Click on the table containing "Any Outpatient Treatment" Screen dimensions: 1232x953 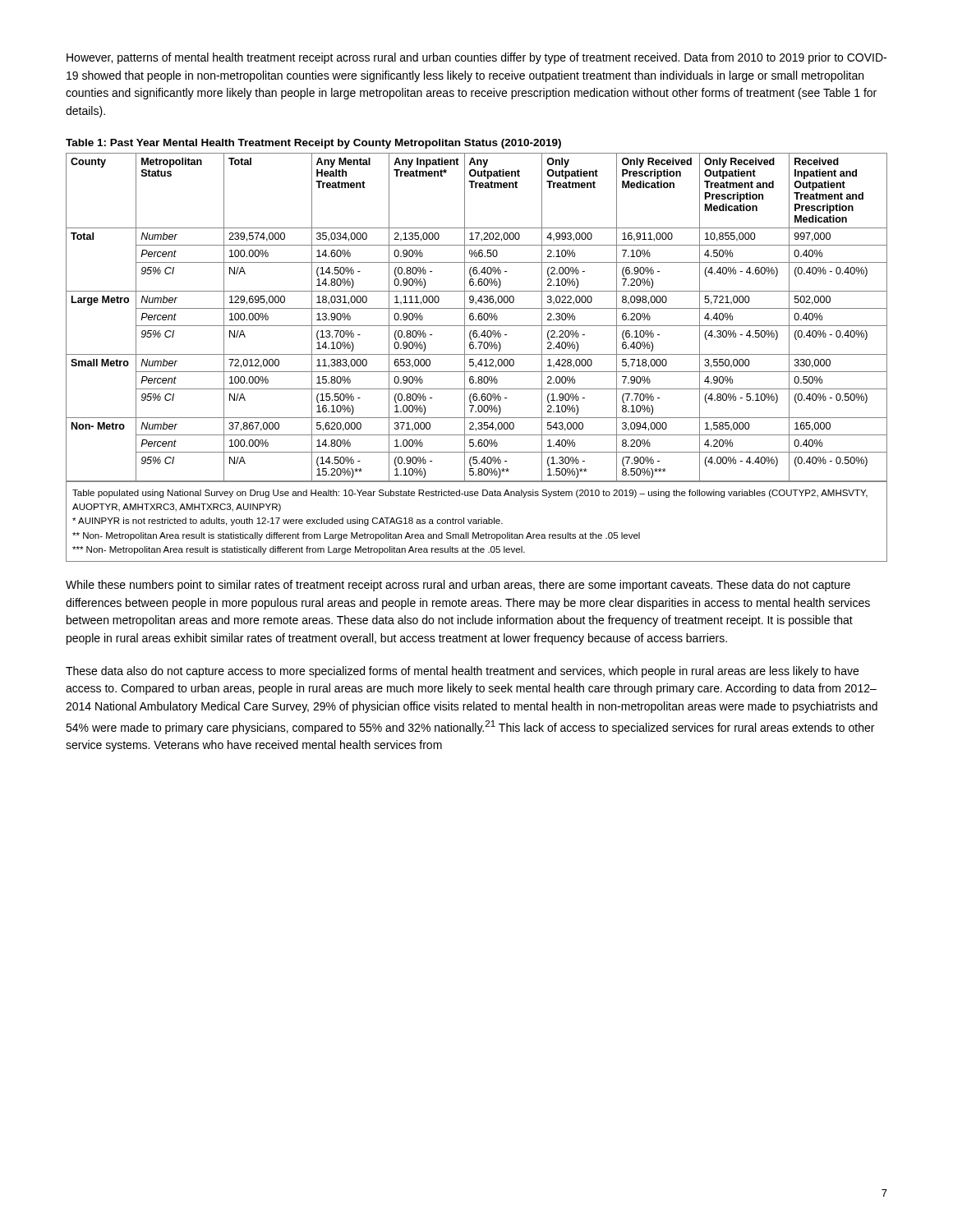476,317
